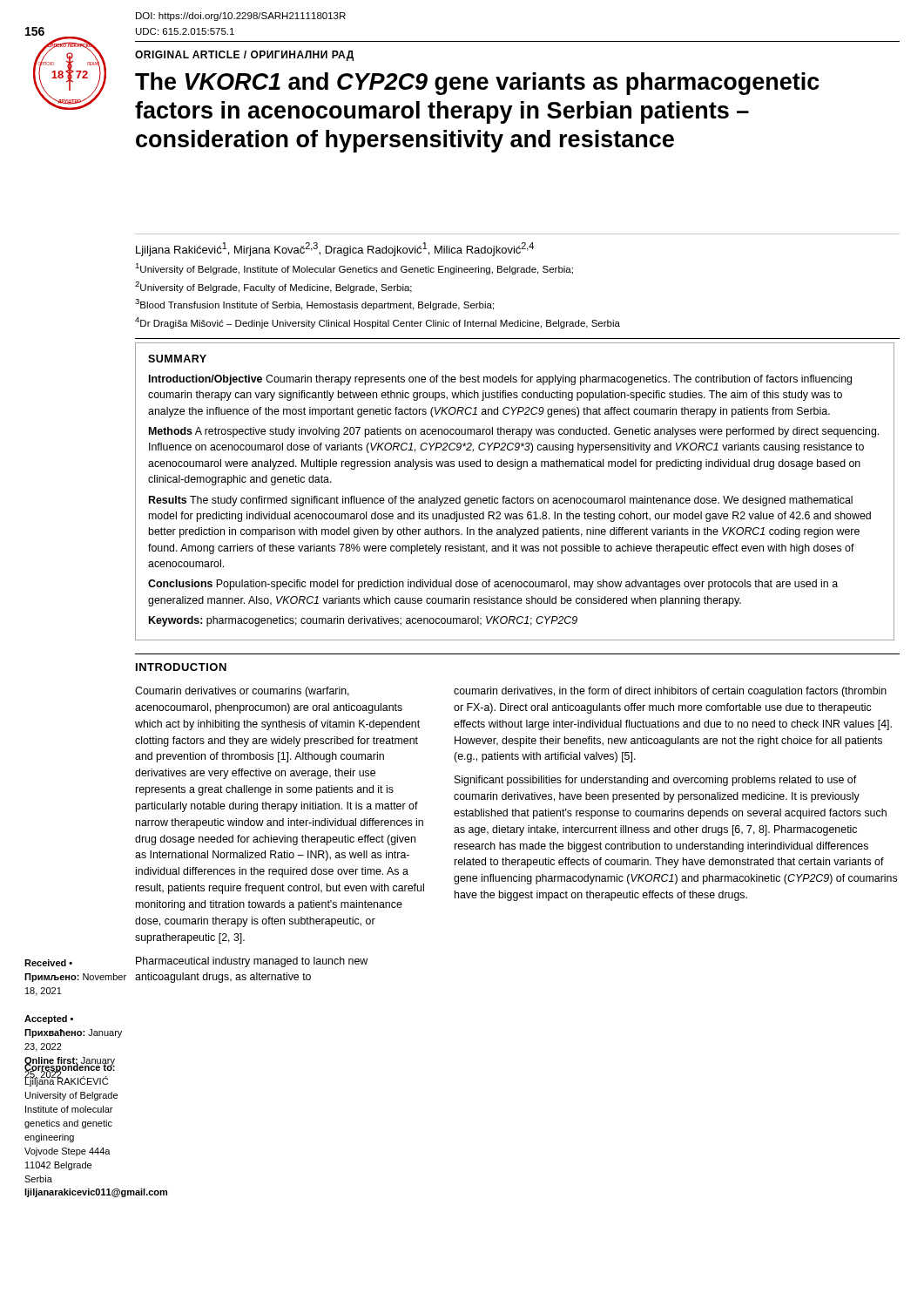Click on the section header that reads "ORIGINAL ARTICLE /"

[245, 55]
